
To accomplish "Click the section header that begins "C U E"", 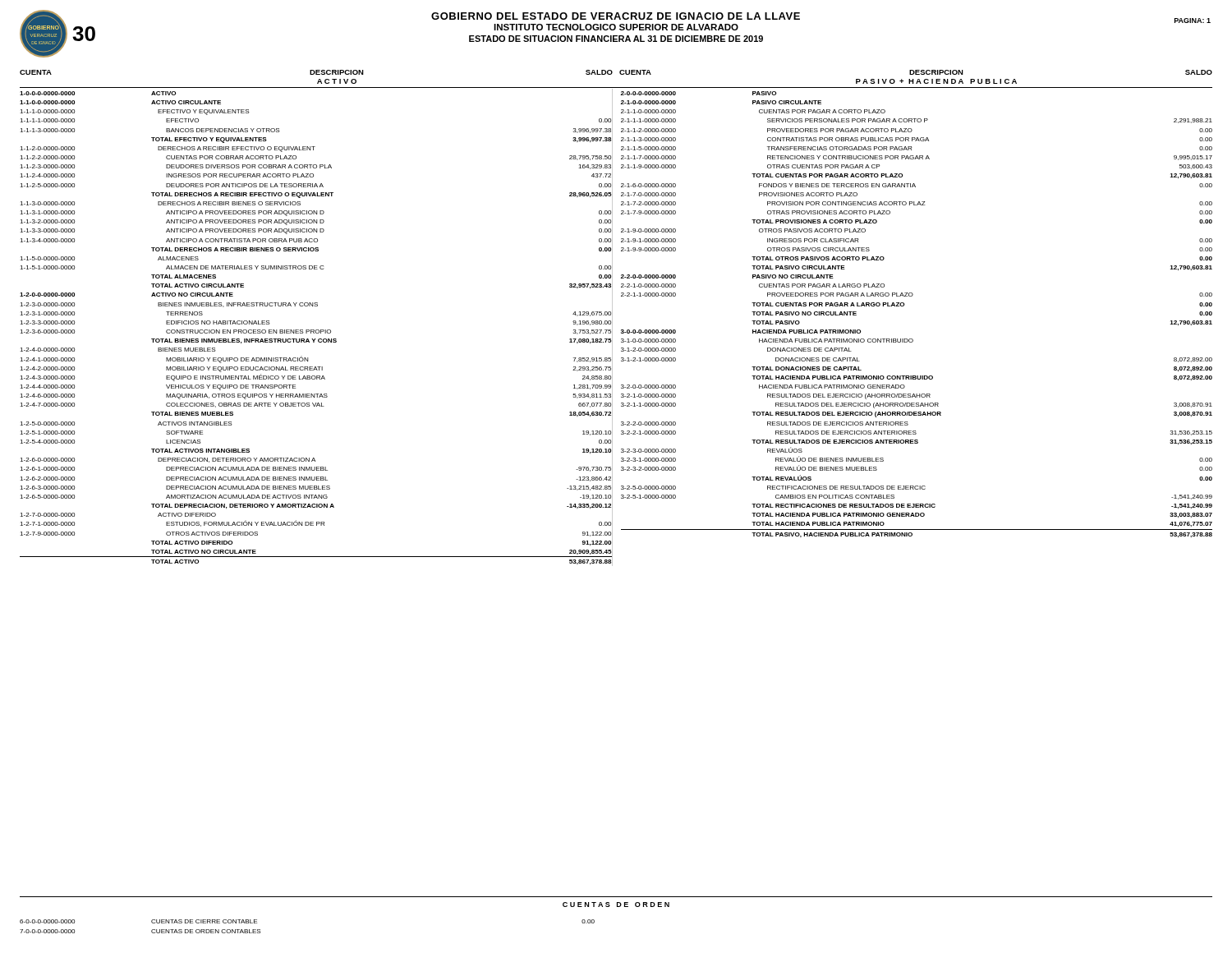I will coord(616,904).
